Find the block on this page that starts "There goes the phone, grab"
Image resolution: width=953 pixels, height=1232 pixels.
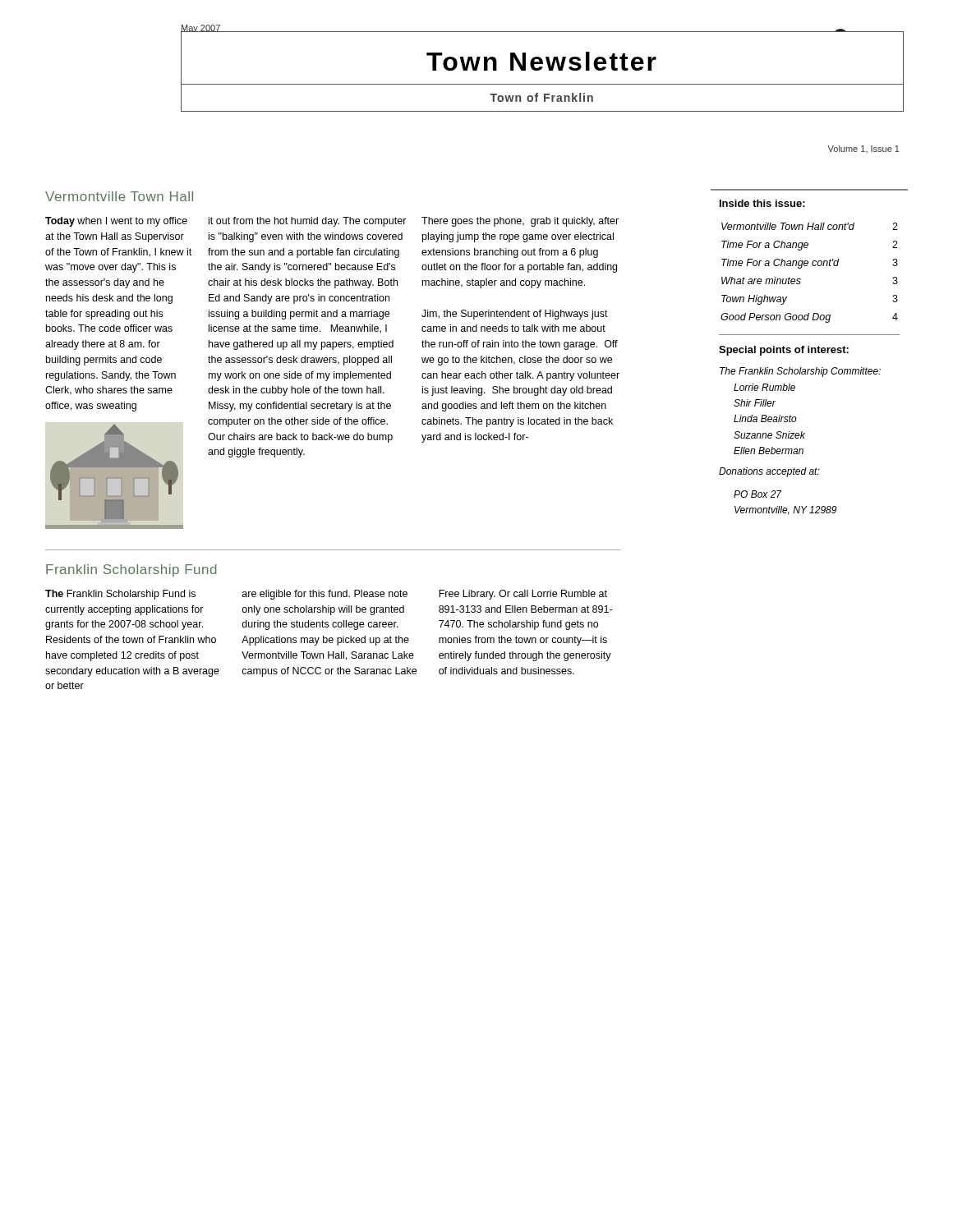(520, 329)
